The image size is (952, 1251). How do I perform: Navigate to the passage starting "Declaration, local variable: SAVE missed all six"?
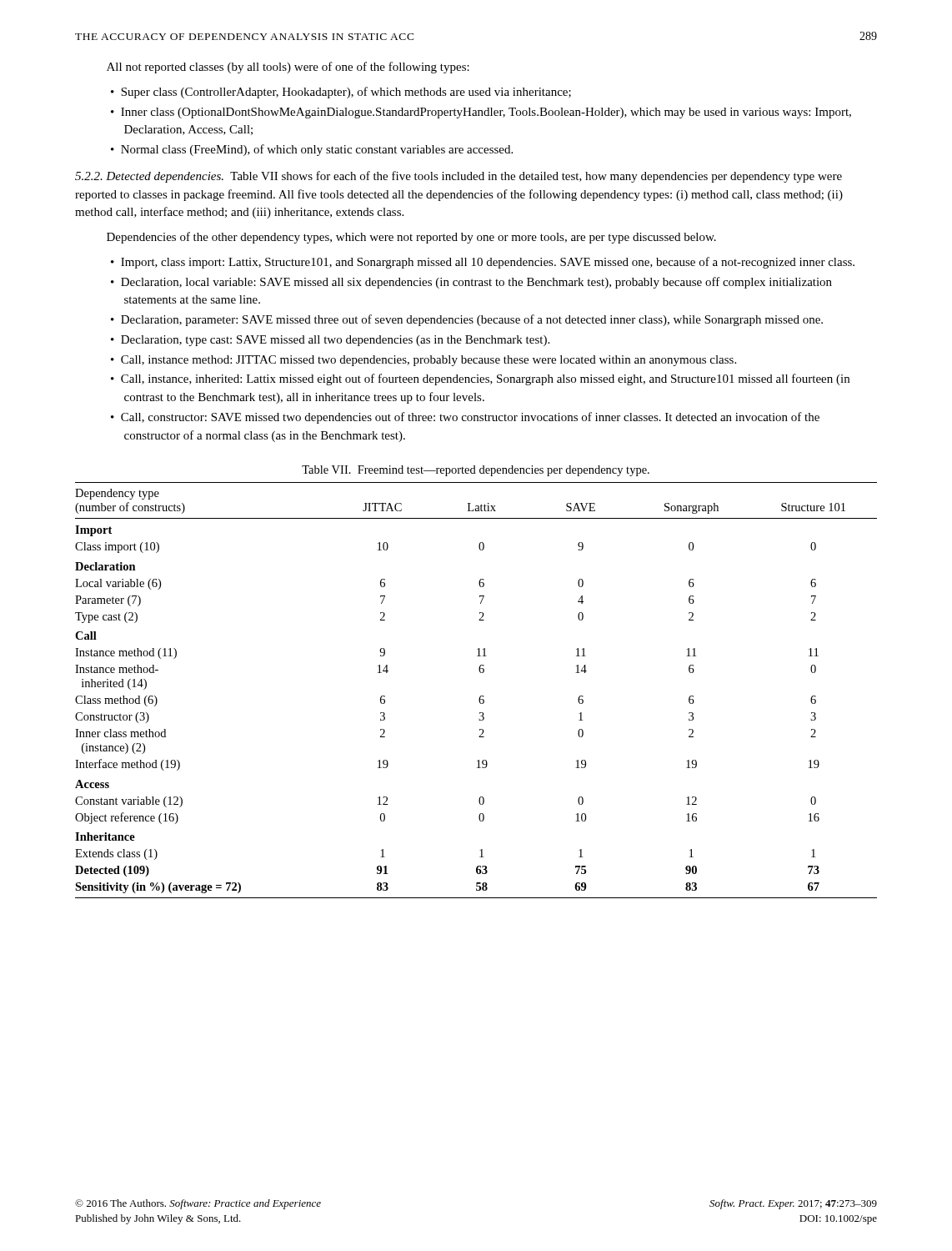(x=476, y=291)
